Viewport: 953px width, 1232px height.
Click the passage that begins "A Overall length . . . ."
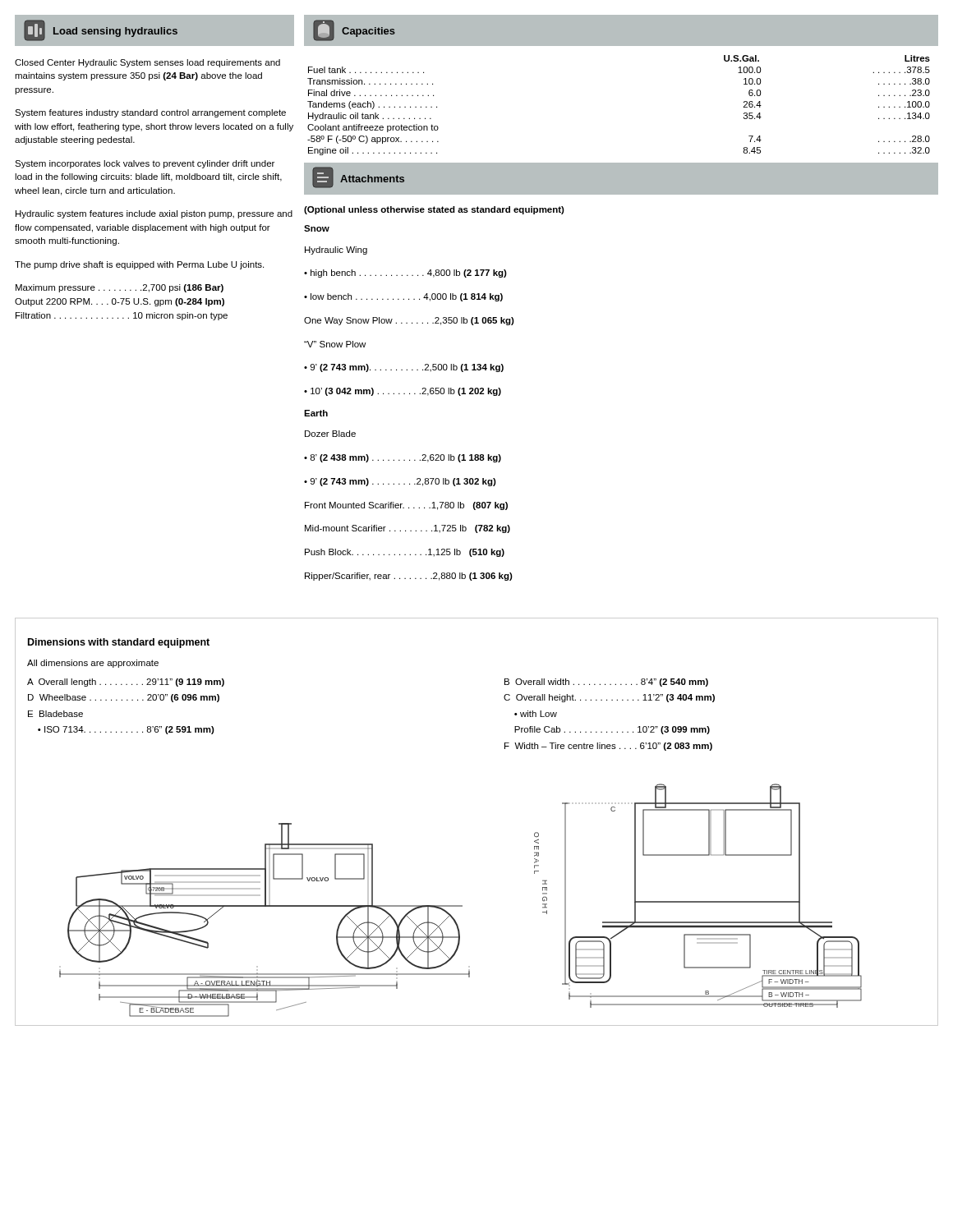coord(126,683)
